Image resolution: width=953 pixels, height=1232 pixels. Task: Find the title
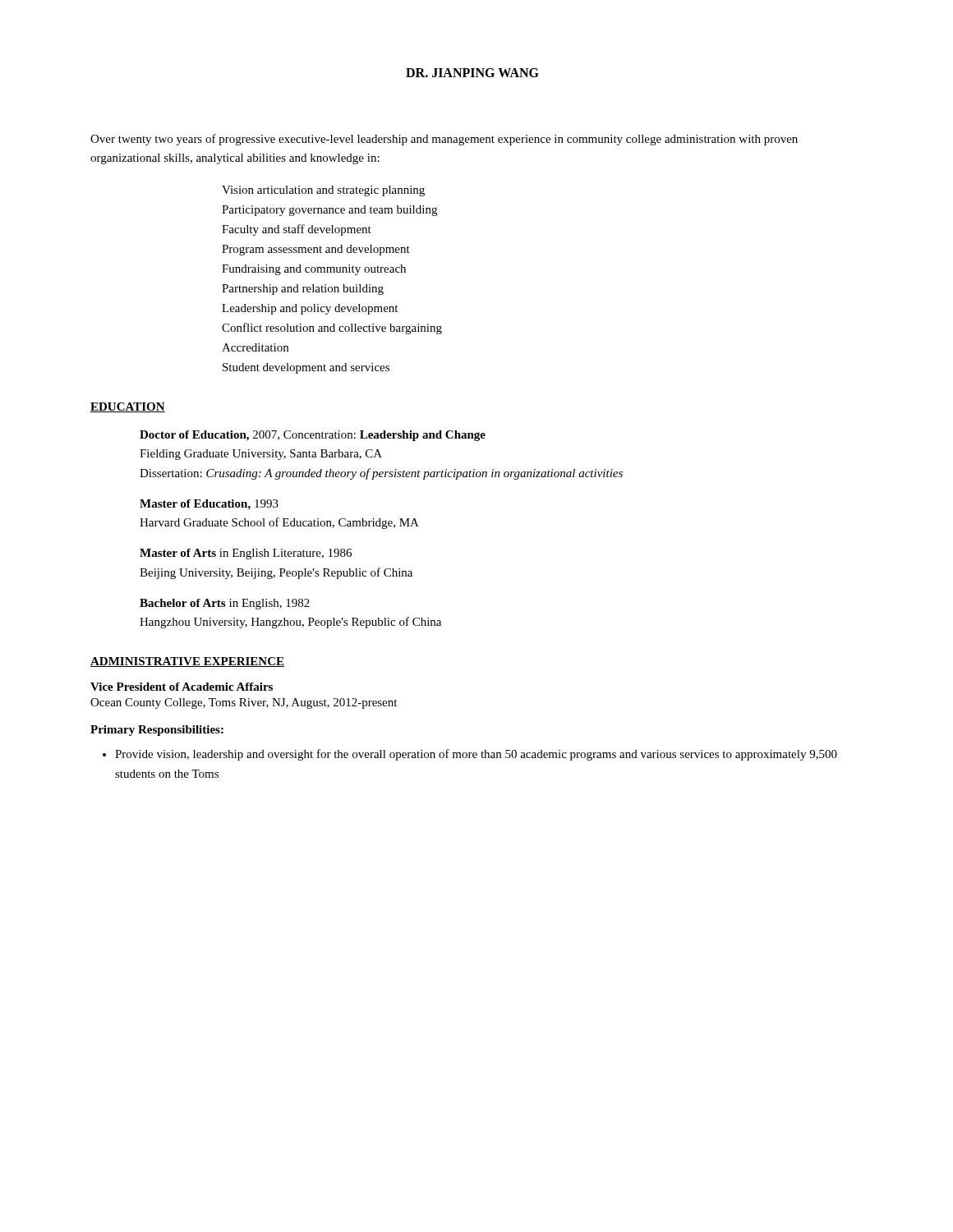[472, 73]
